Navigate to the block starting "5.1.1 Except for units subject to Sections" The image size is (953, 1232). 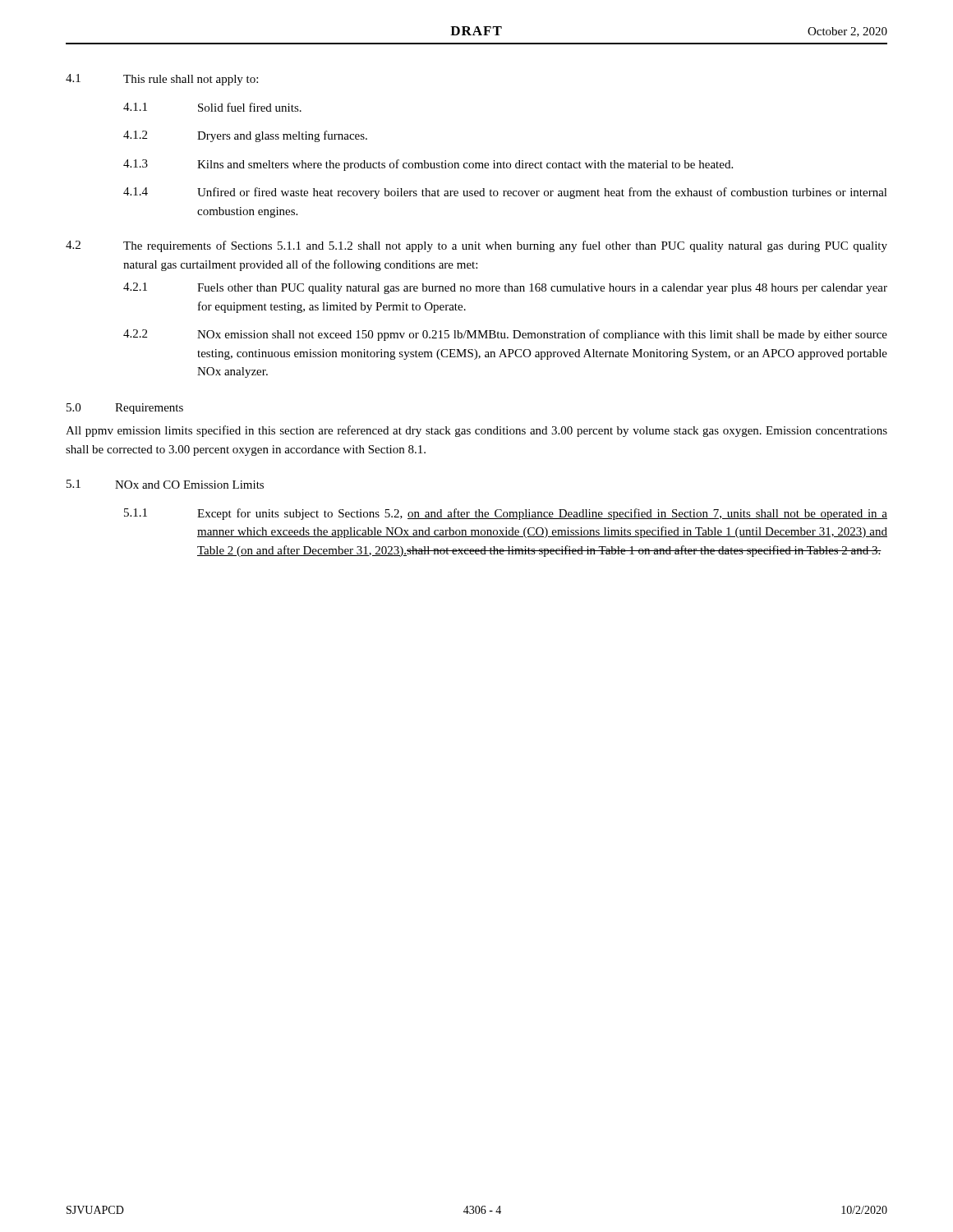click(505, 532)
